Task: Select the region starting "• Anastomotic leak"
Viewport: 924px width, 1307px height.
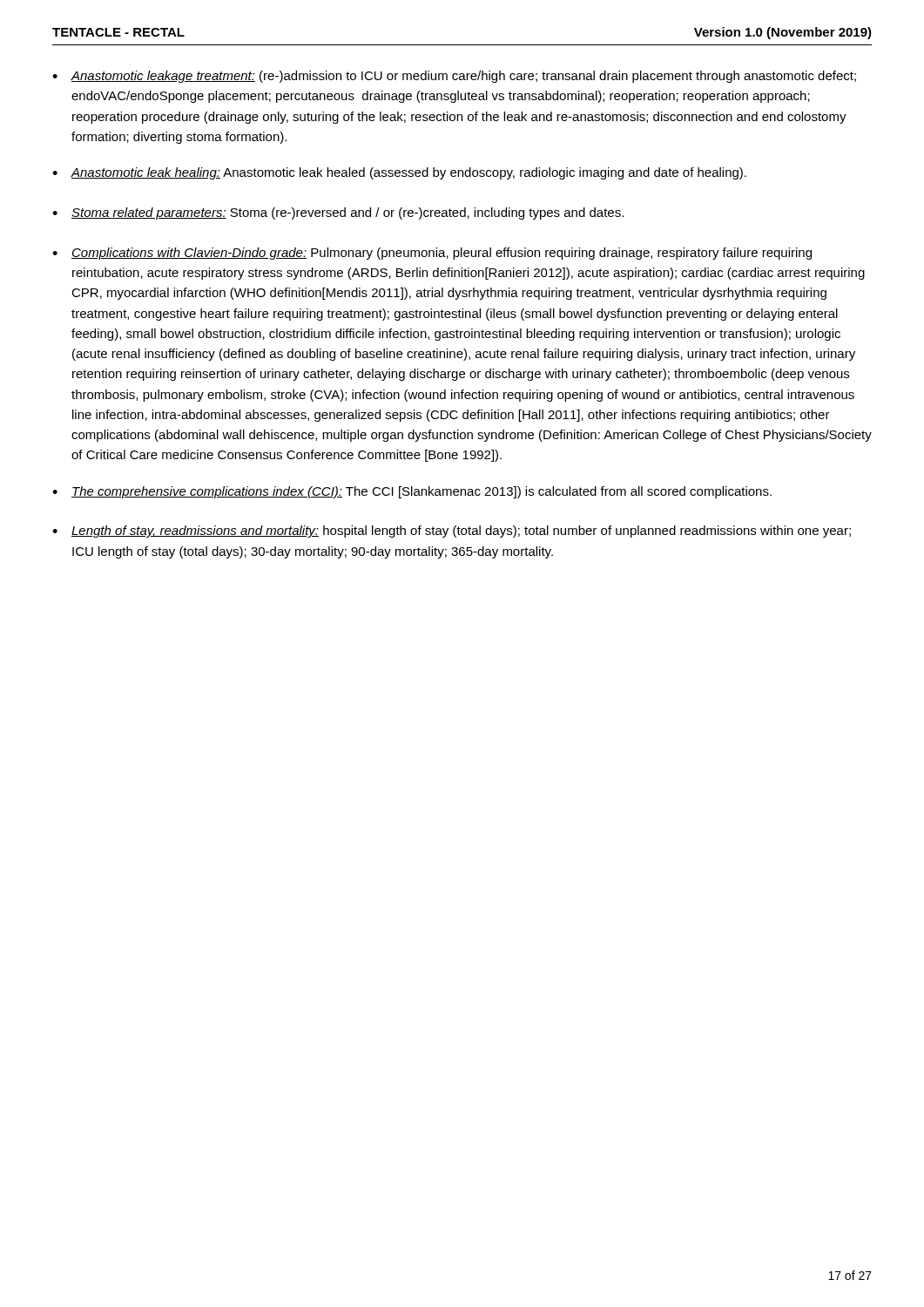Action: click(462, 174)
